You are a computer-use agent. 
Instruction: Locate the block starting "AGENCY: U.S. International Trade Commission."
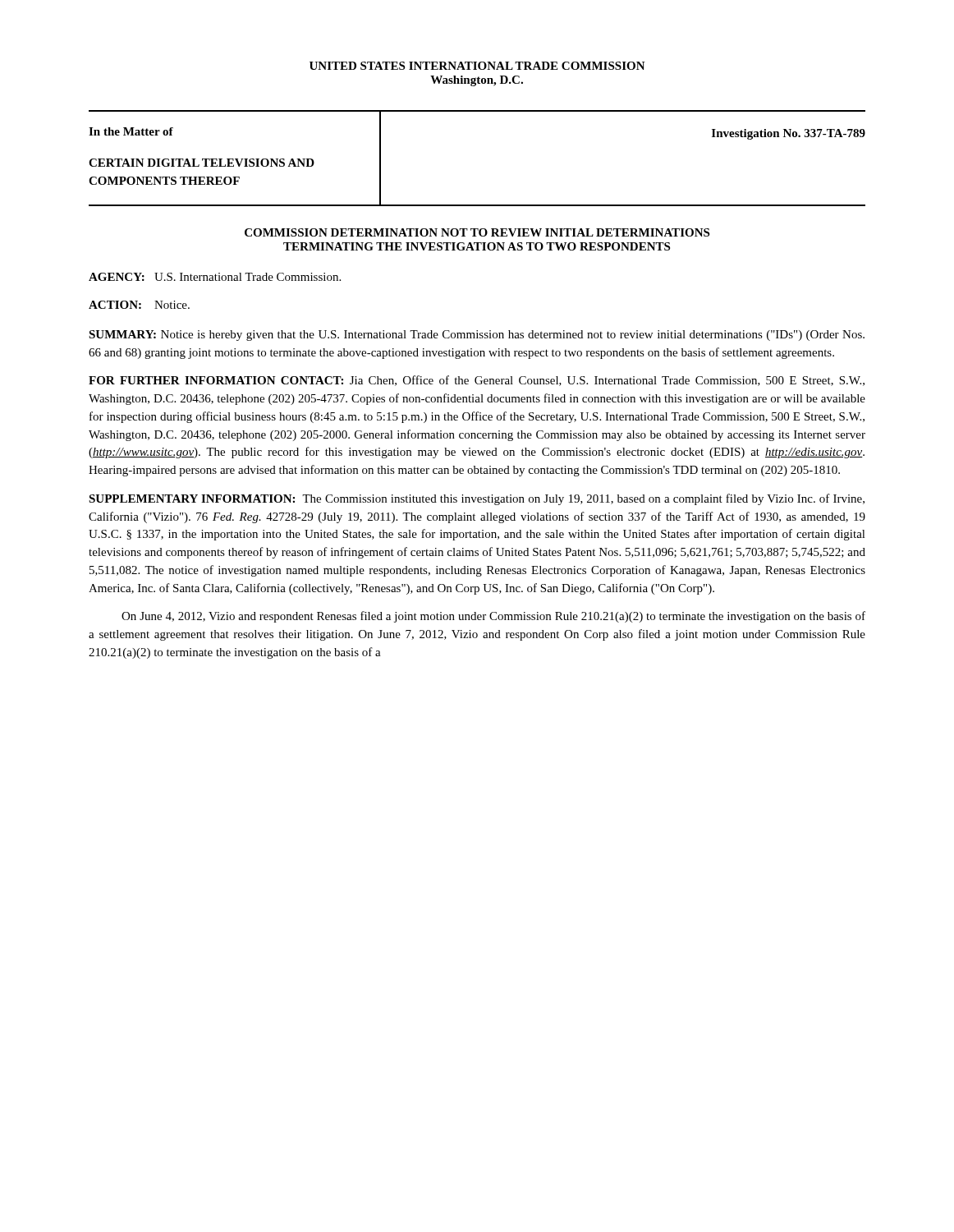(x=215, y=277)
